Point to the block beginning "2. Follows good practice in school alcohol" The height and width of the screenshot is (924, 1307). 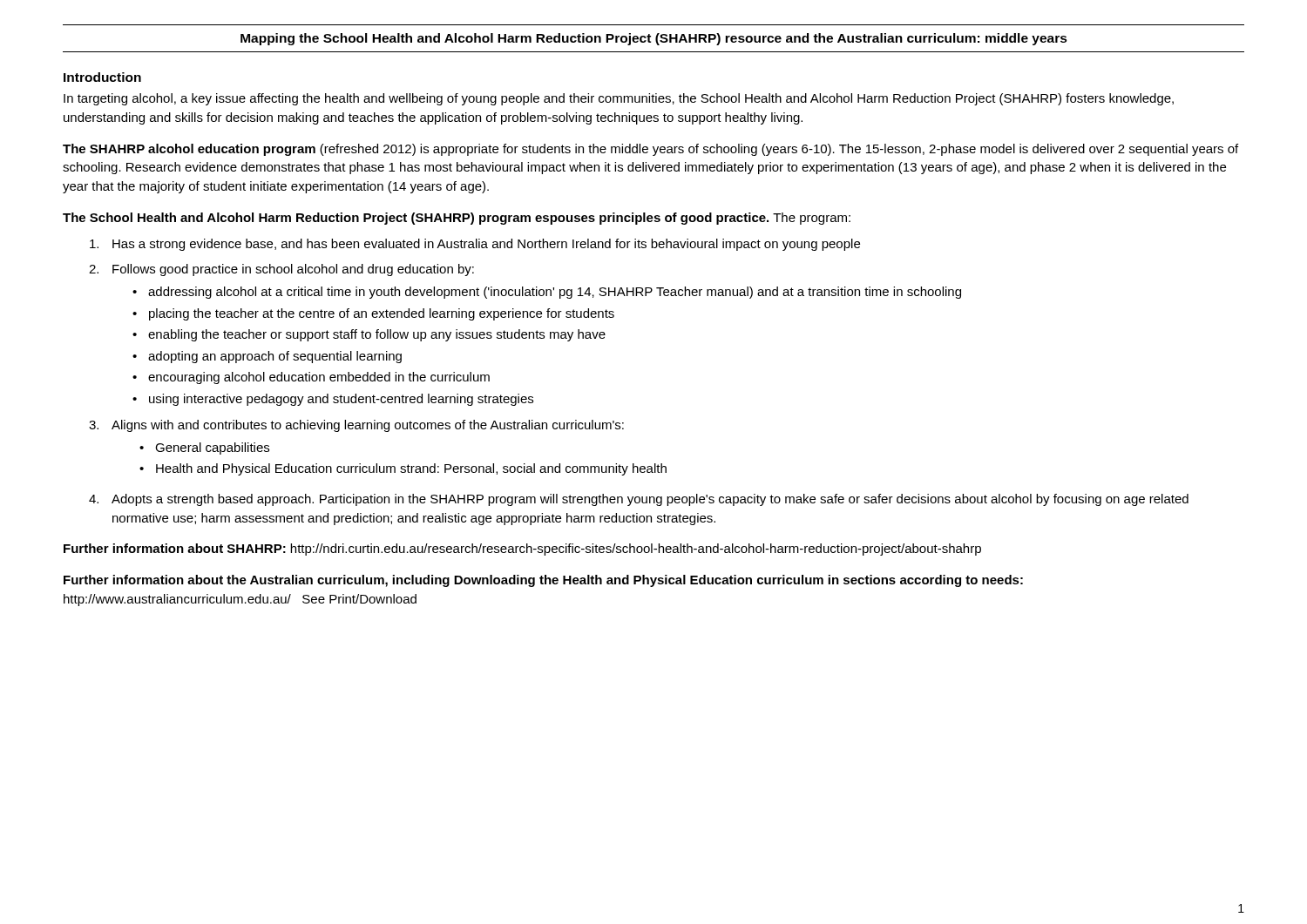tap(281, 270)
